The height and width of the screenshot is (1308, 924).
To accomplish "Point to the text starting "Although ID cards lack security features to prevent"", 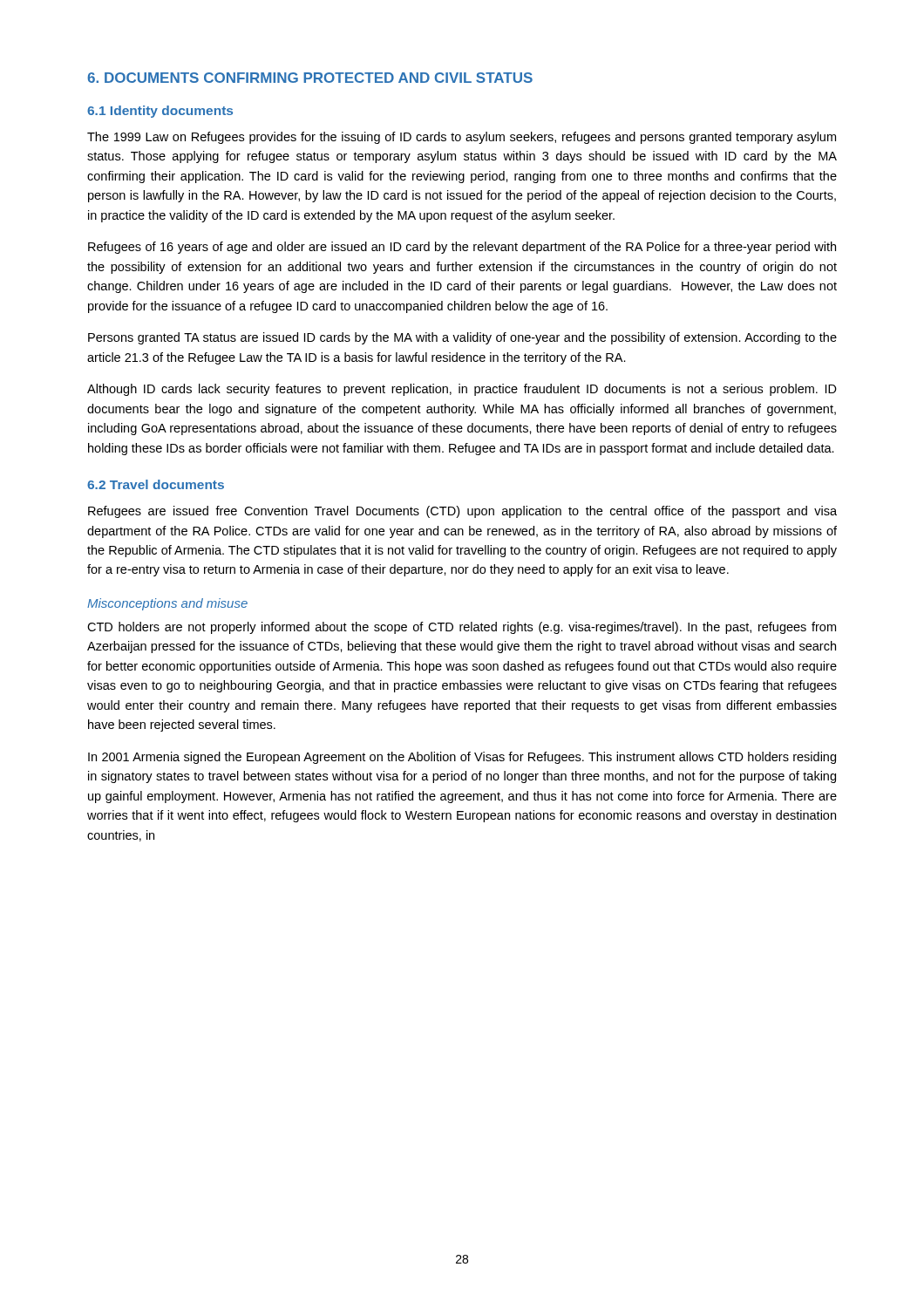I will 462,418.
